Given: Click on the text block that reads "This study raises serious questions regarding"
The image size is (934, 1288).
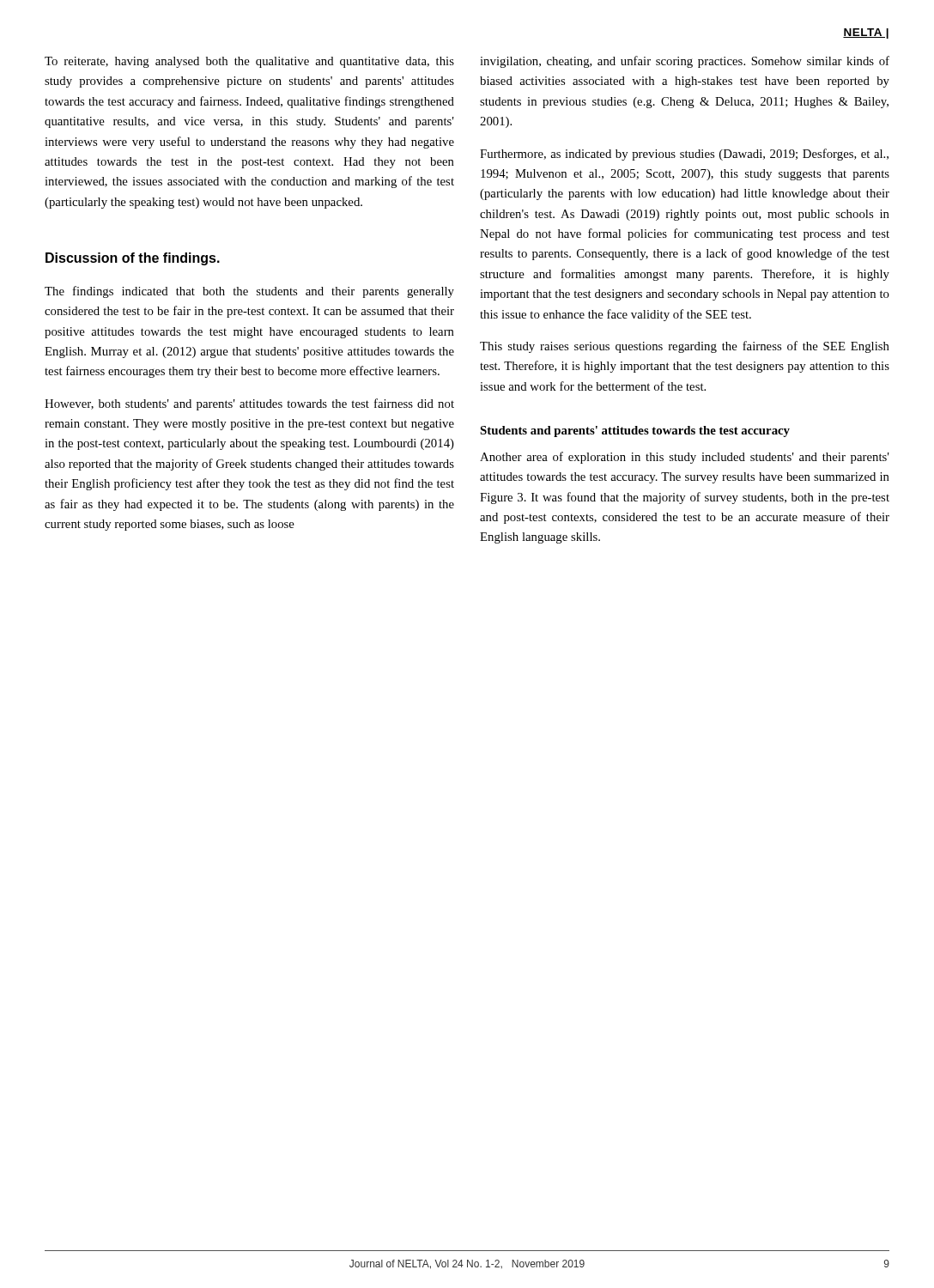Looking at the screenshot, I should click(x=685, y=367).
